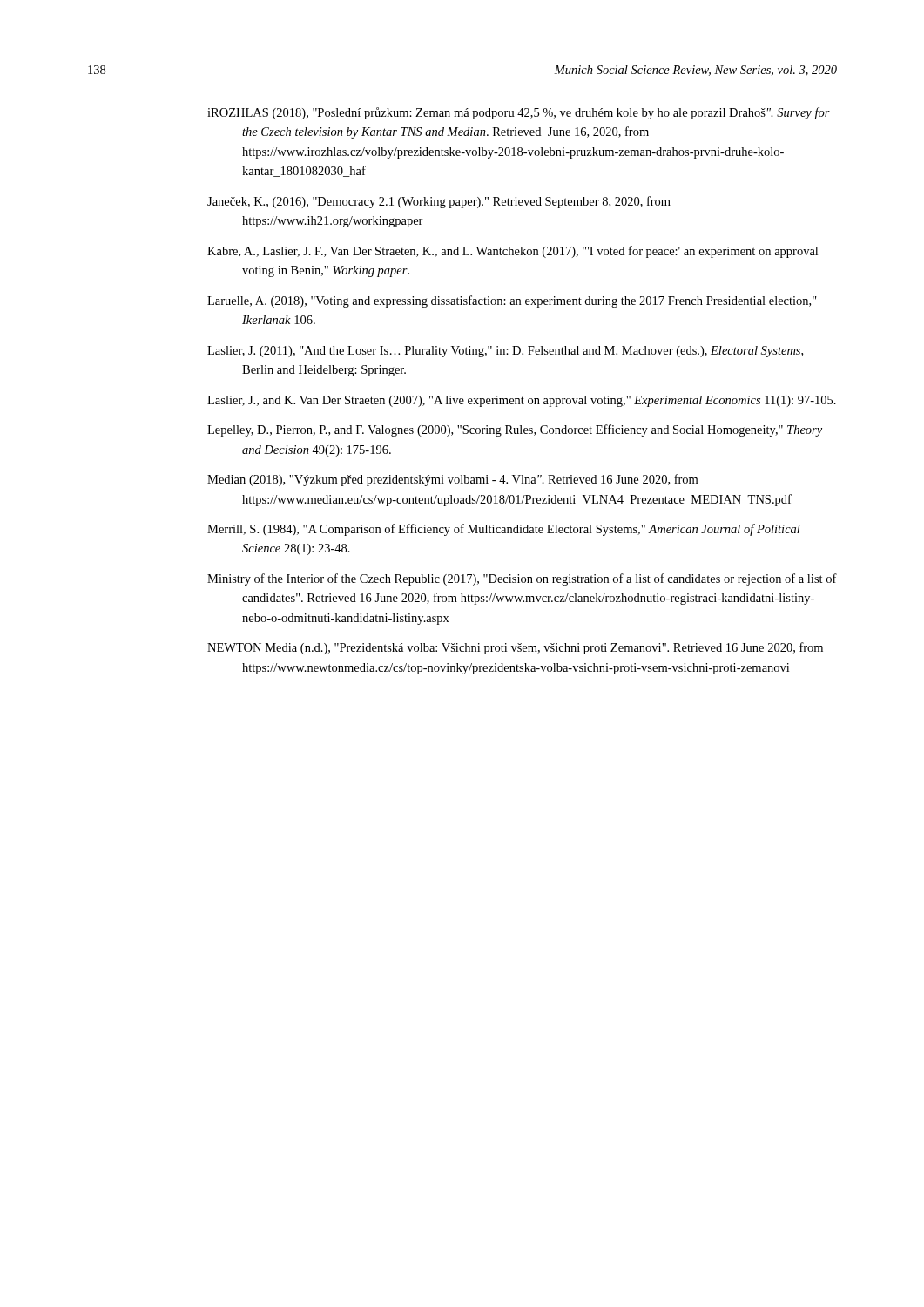Screen dimensions: 1307x924
Task: Where is the passage that starts "Lepelley, D., Pierron, P., and F. Valognes (2000),"?
Action: click(x=515, y=439)
